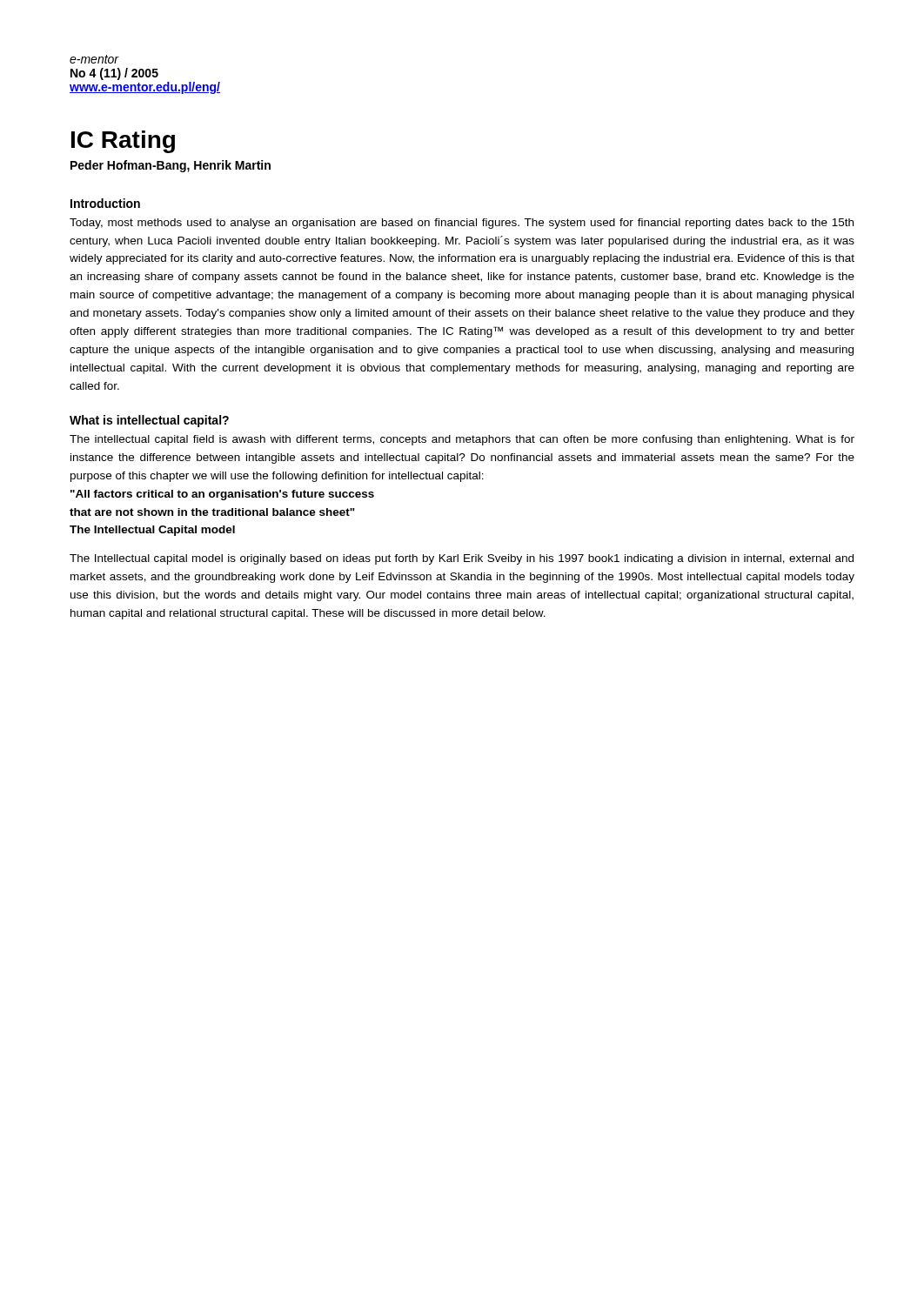Find the text block with the text "The intellectual capital field"
This screenshot has height=1305, width=924.
pos(462,485)
